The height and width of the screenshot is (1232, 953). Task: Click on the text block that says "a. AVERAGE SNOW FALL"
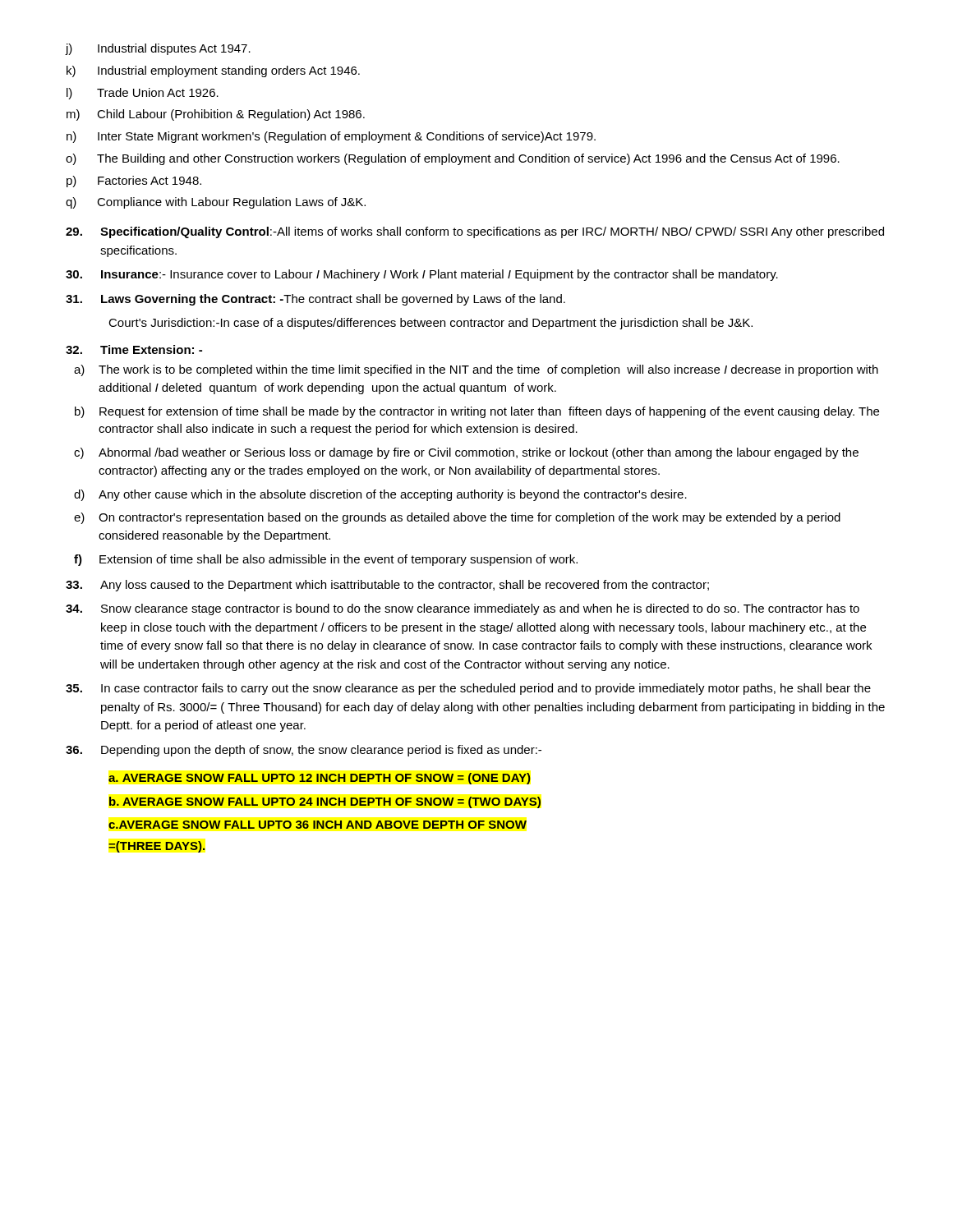point(320,777)
